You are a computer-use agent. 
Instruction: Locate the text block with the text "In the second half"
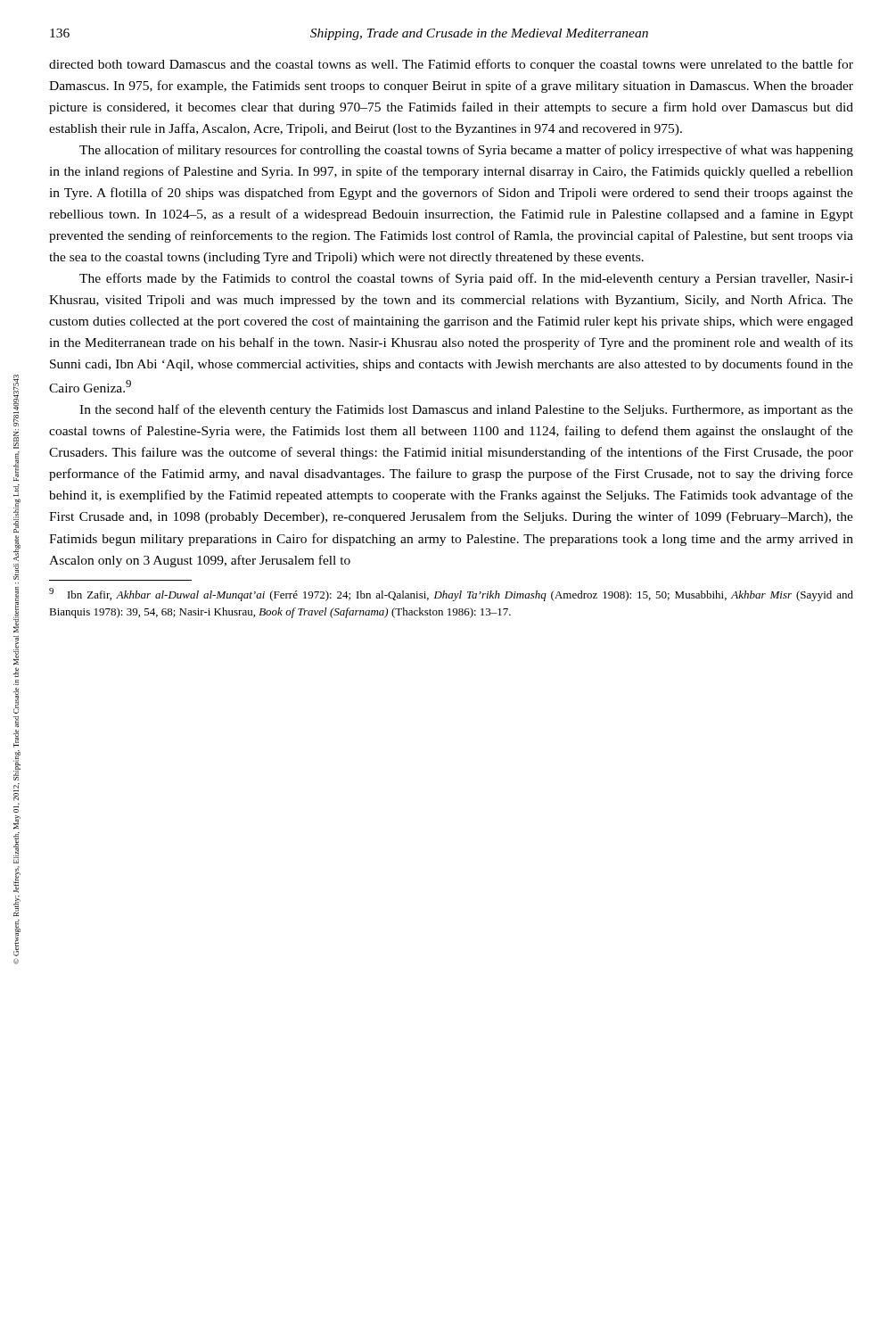tap(451, 485)
